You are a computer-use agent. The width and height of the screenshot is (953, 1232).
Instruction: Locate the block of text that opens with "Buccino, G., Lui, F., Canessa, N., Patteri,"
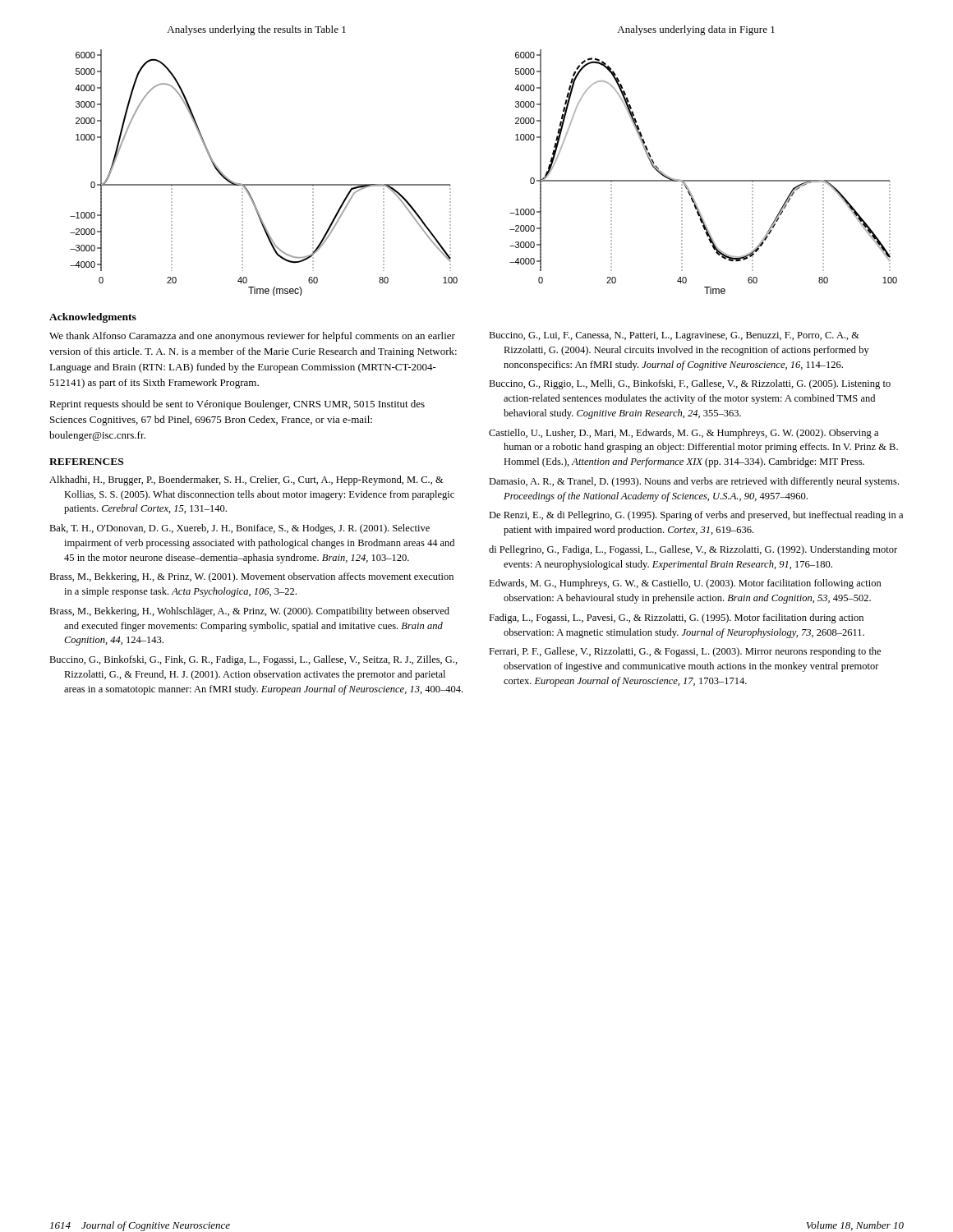point(679,350)
